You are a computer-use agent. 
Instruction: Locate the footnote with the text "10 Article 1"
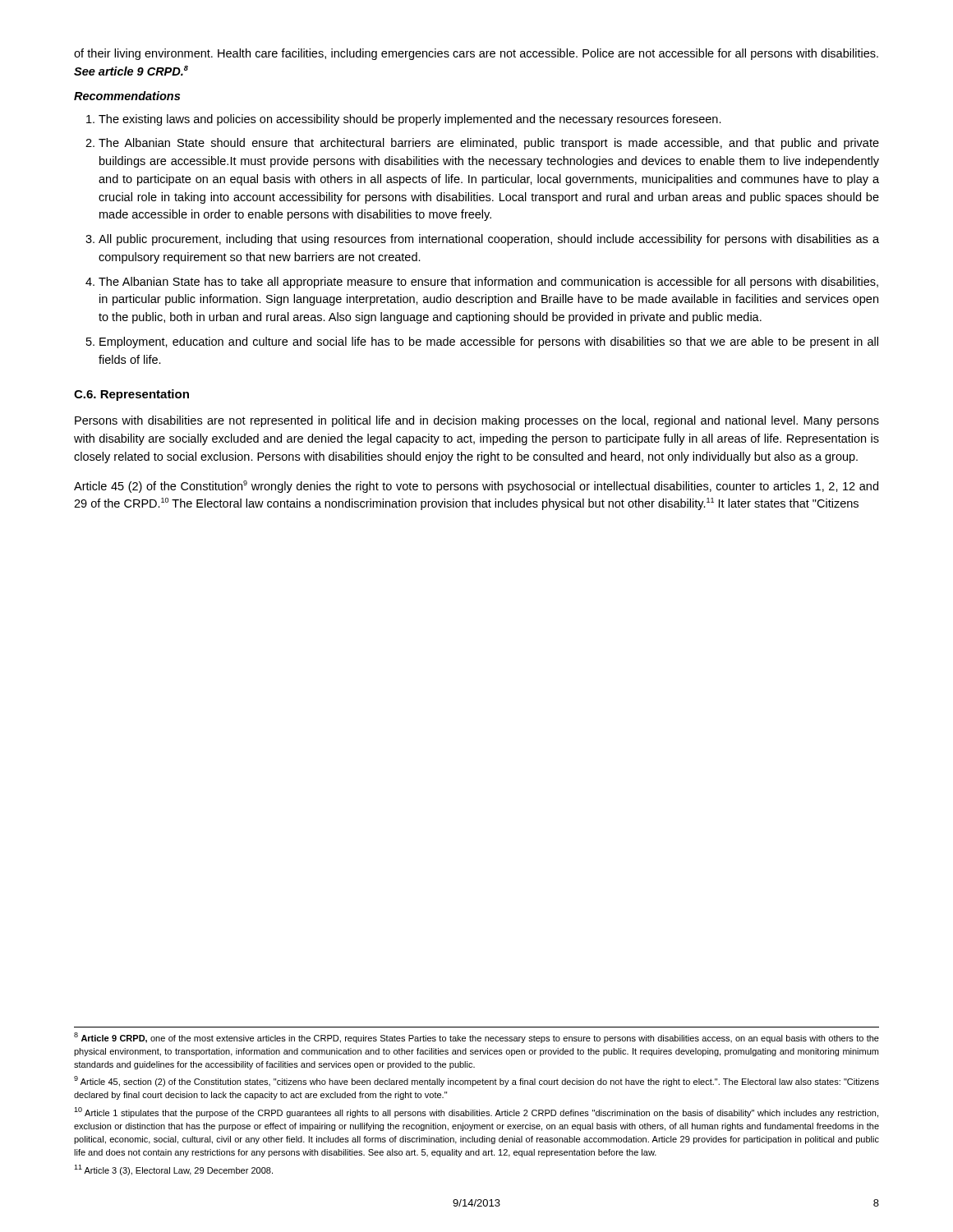point(476,1132)
